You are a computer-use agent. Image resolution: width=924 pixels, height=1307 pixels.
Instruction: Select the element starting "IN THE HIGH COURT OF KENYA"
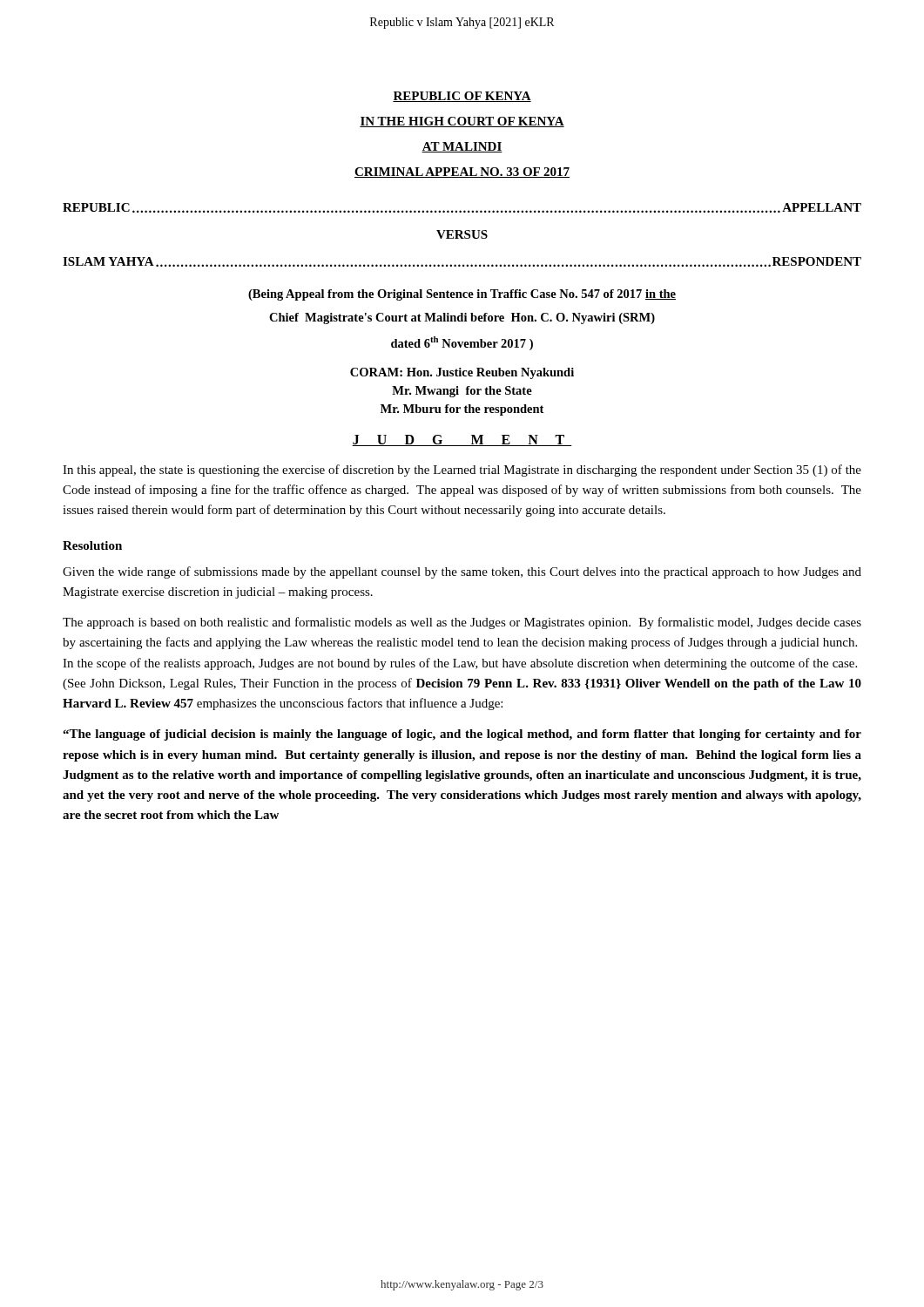(462, 121)
